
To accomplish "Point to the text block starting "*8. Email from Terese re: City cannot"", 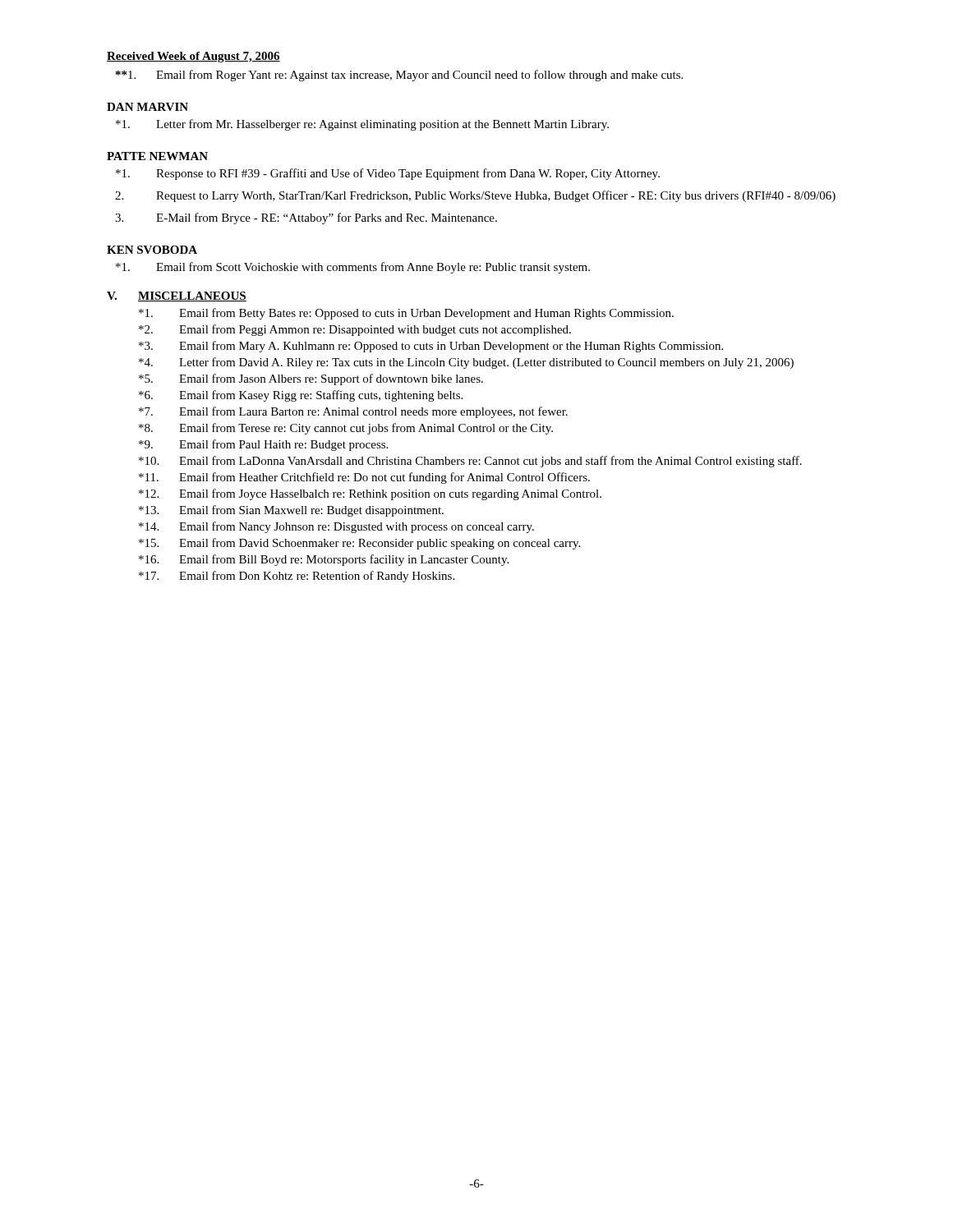I will point(504,428).
